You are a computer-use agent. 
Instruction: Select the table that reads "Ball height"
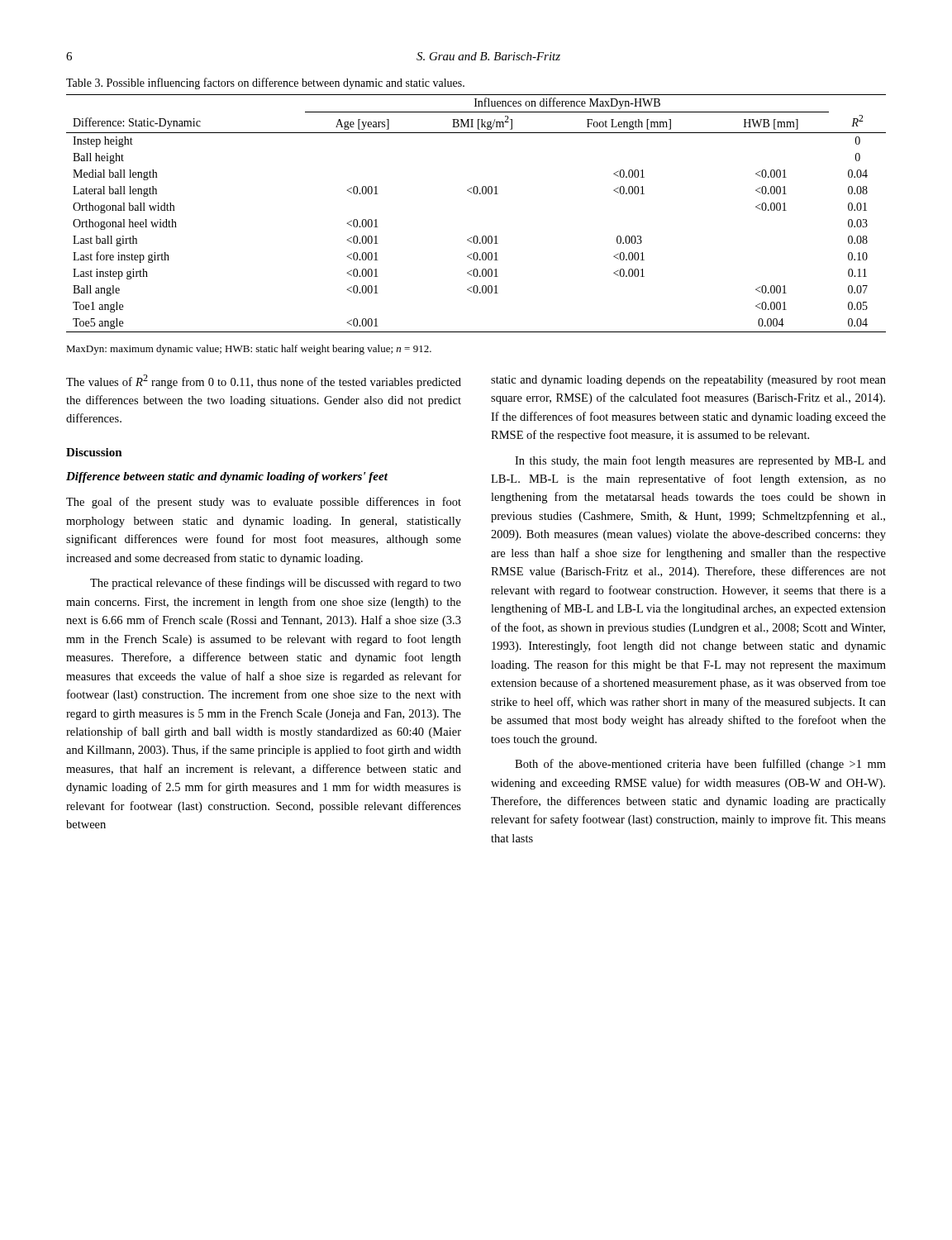[476, 216]
